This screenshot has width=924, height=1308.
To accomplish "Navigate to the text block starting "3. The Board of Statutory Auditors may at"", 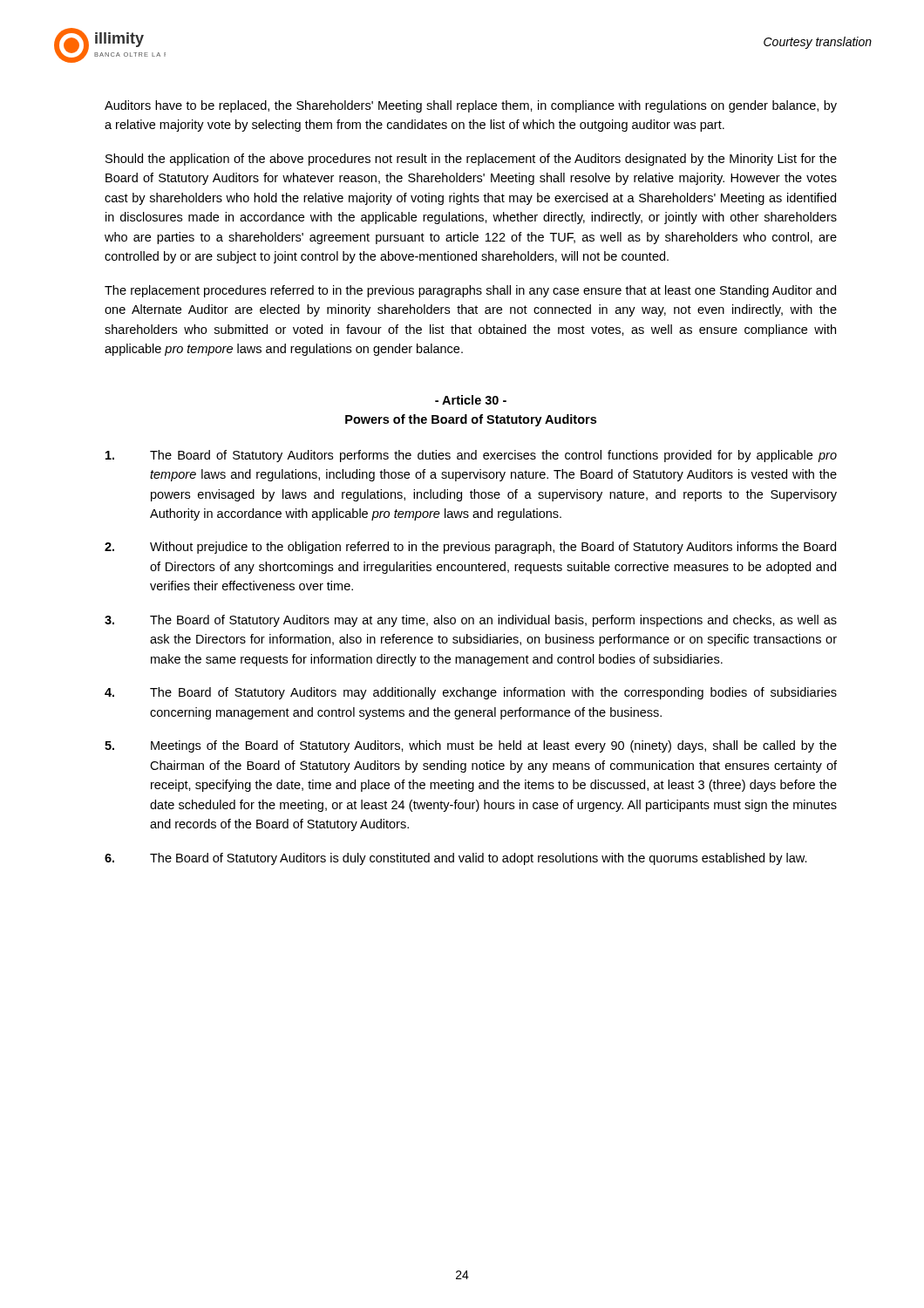I will click(x=471, y=640).
